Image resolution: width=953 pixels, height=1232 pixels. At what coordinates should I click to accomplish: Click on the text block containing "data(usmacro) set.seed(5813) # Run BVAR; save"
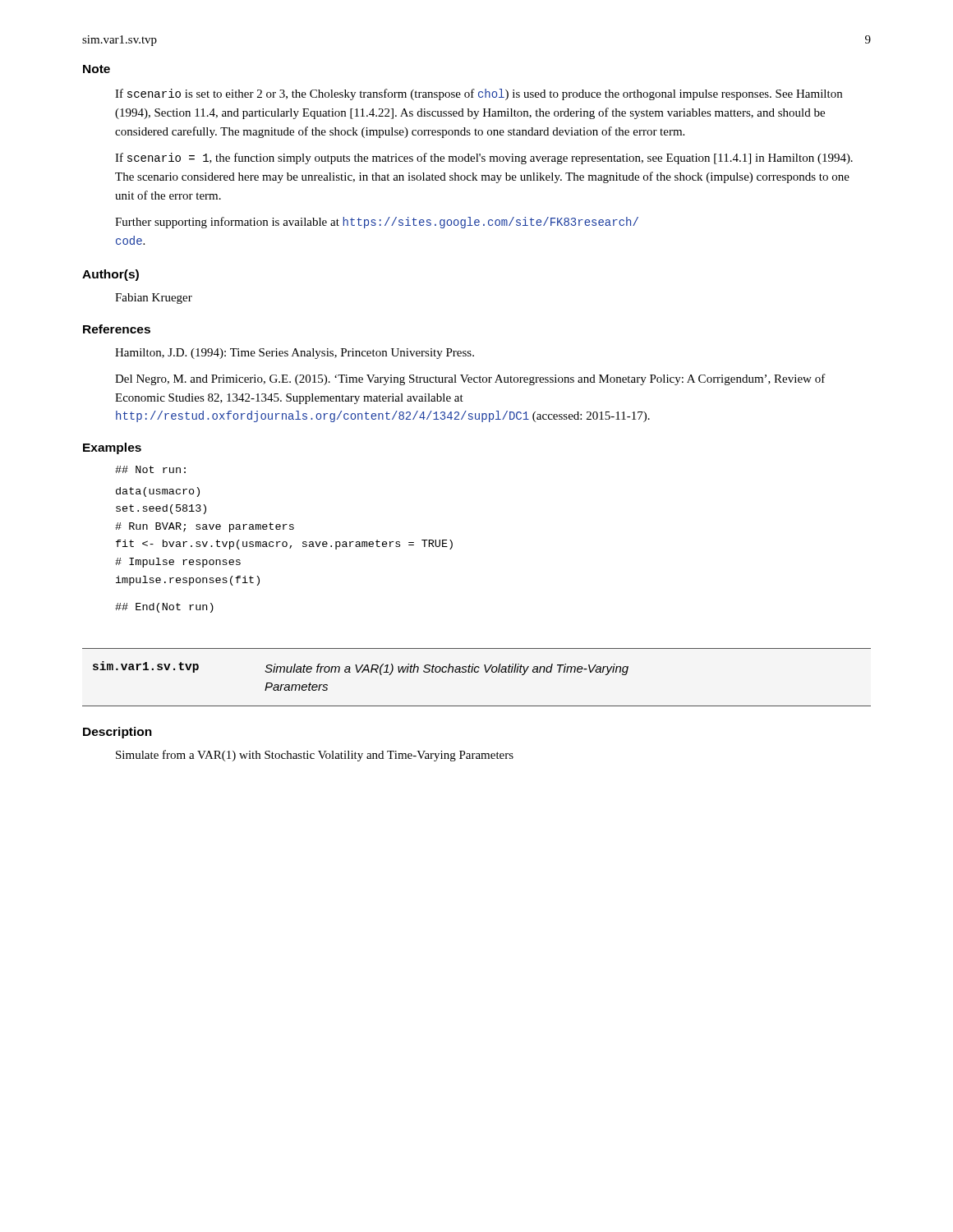285,536
